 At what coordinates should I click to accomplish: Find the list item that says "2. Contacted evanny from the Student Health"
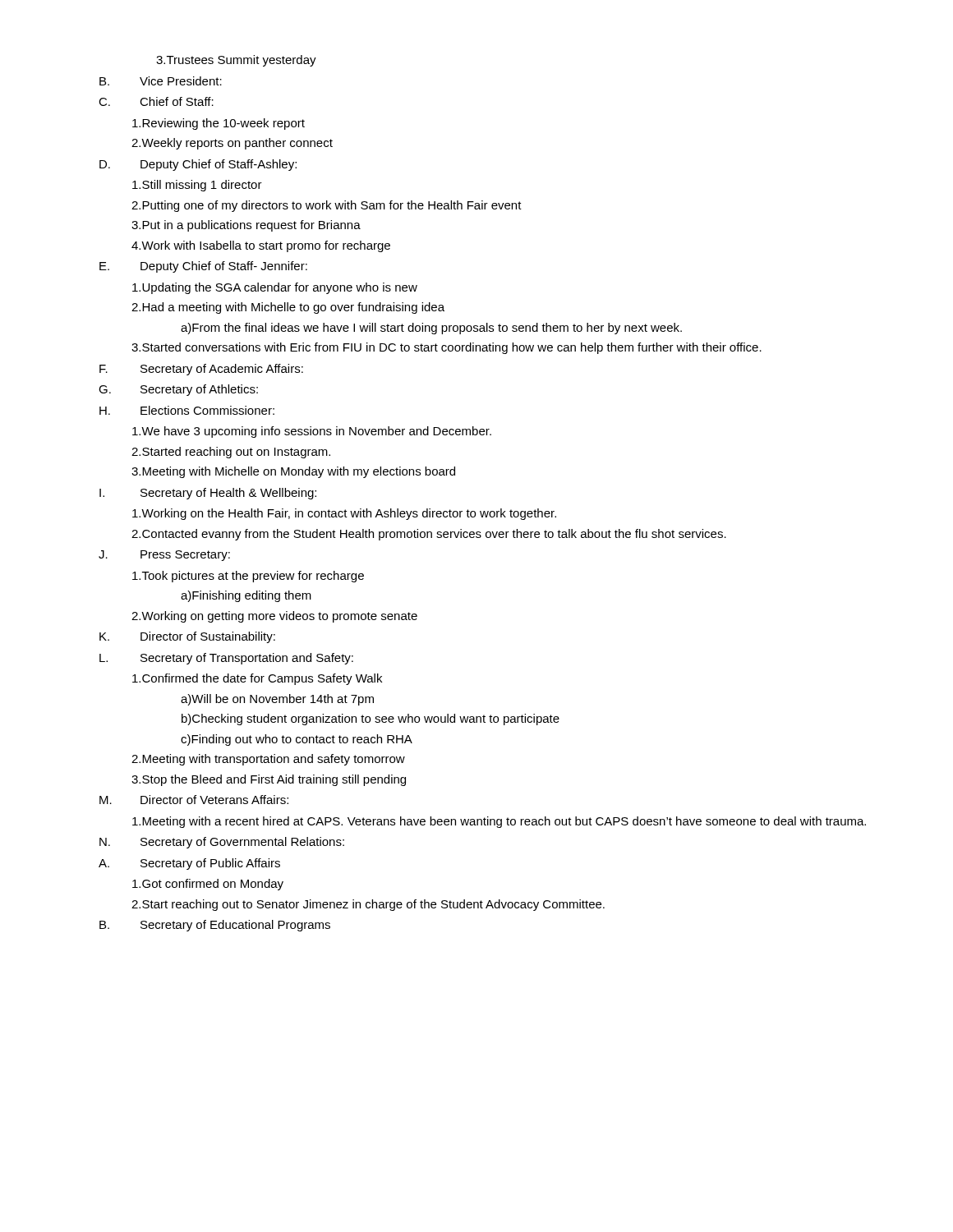476,534
